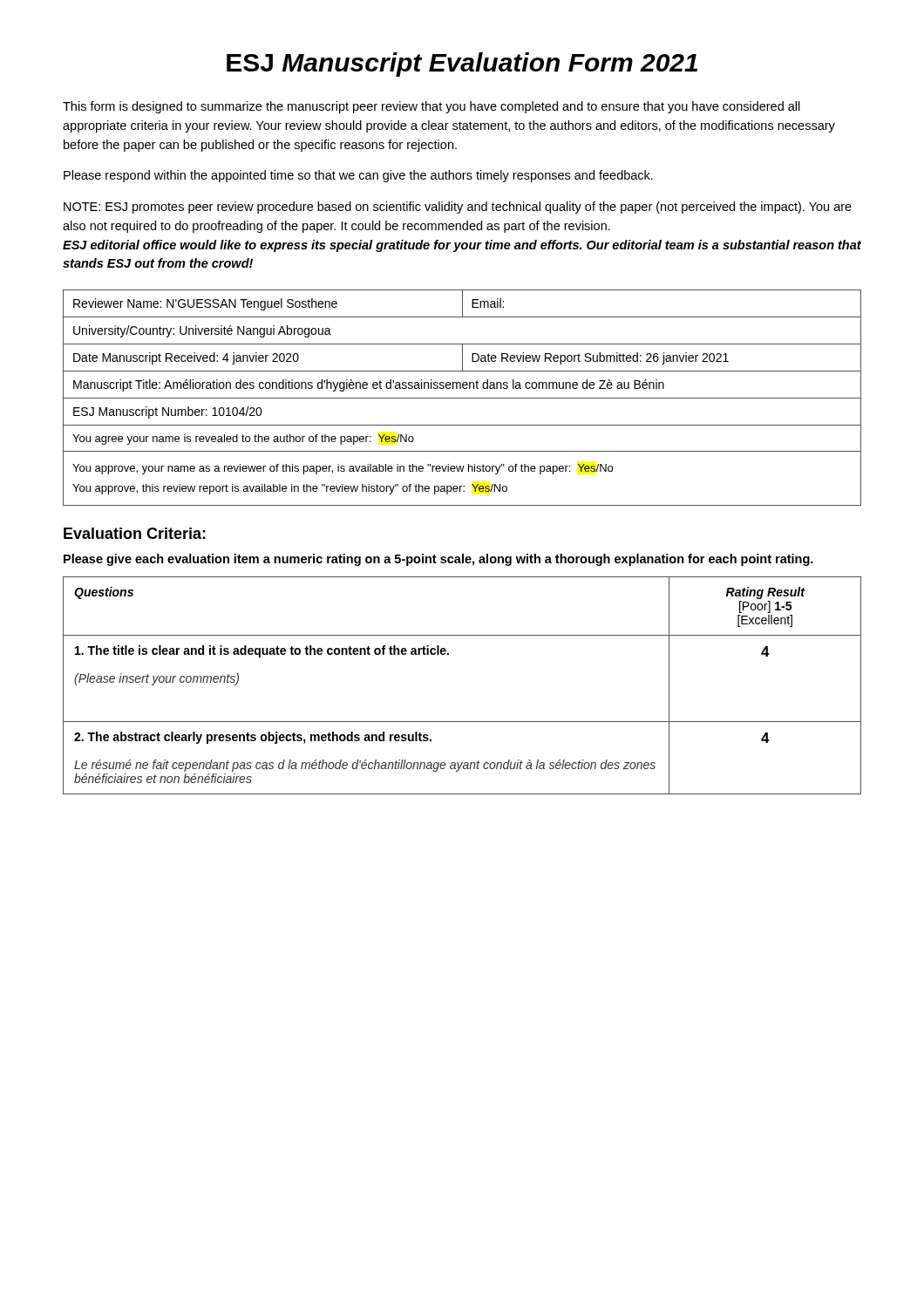Click on the passage starting "Please give each evaluation item a"
Viewport: 924px width, 1308px height.
438,559
